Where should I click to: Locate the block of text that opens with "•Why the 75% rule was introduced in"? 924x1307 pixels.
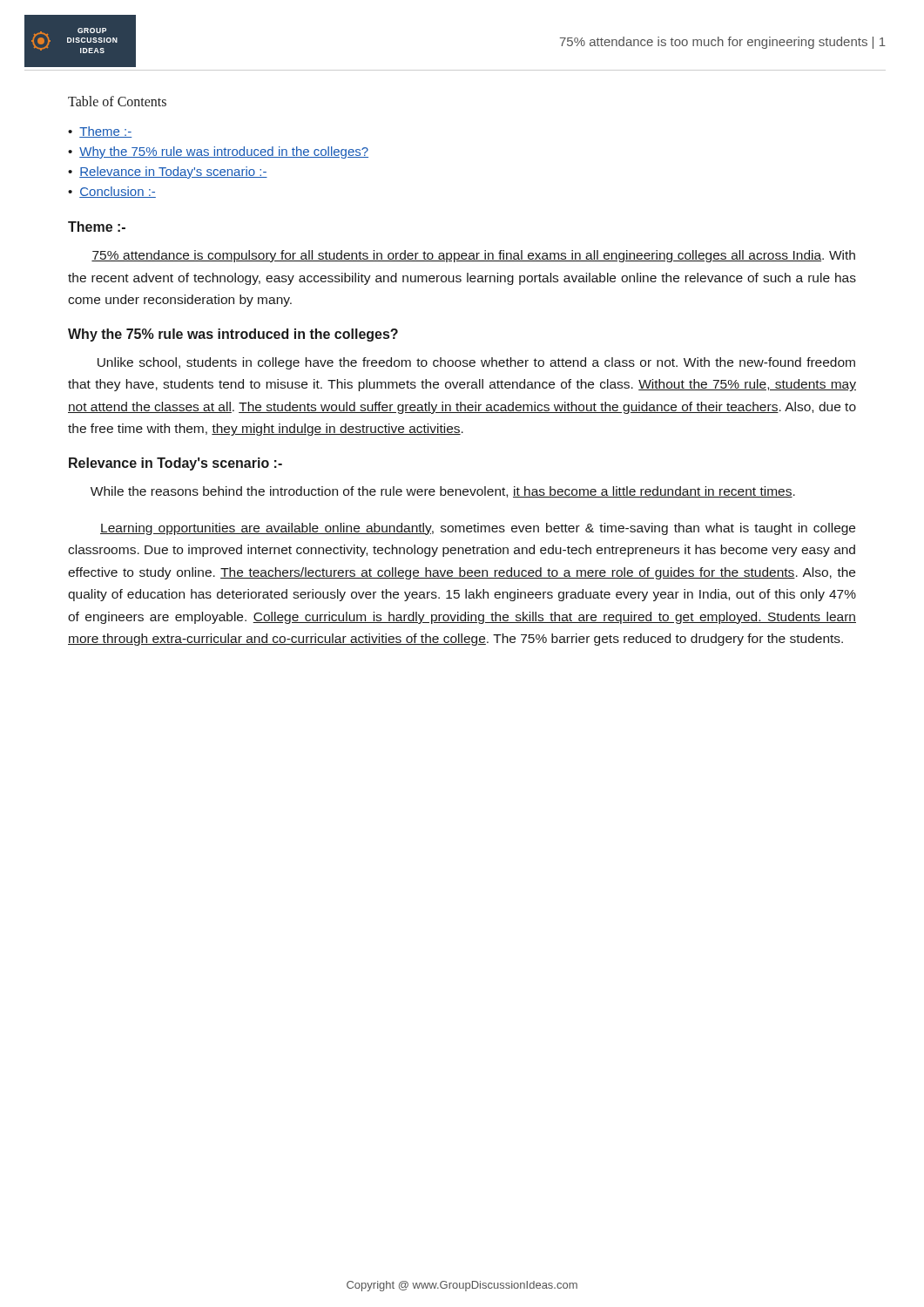pos(218,151)
